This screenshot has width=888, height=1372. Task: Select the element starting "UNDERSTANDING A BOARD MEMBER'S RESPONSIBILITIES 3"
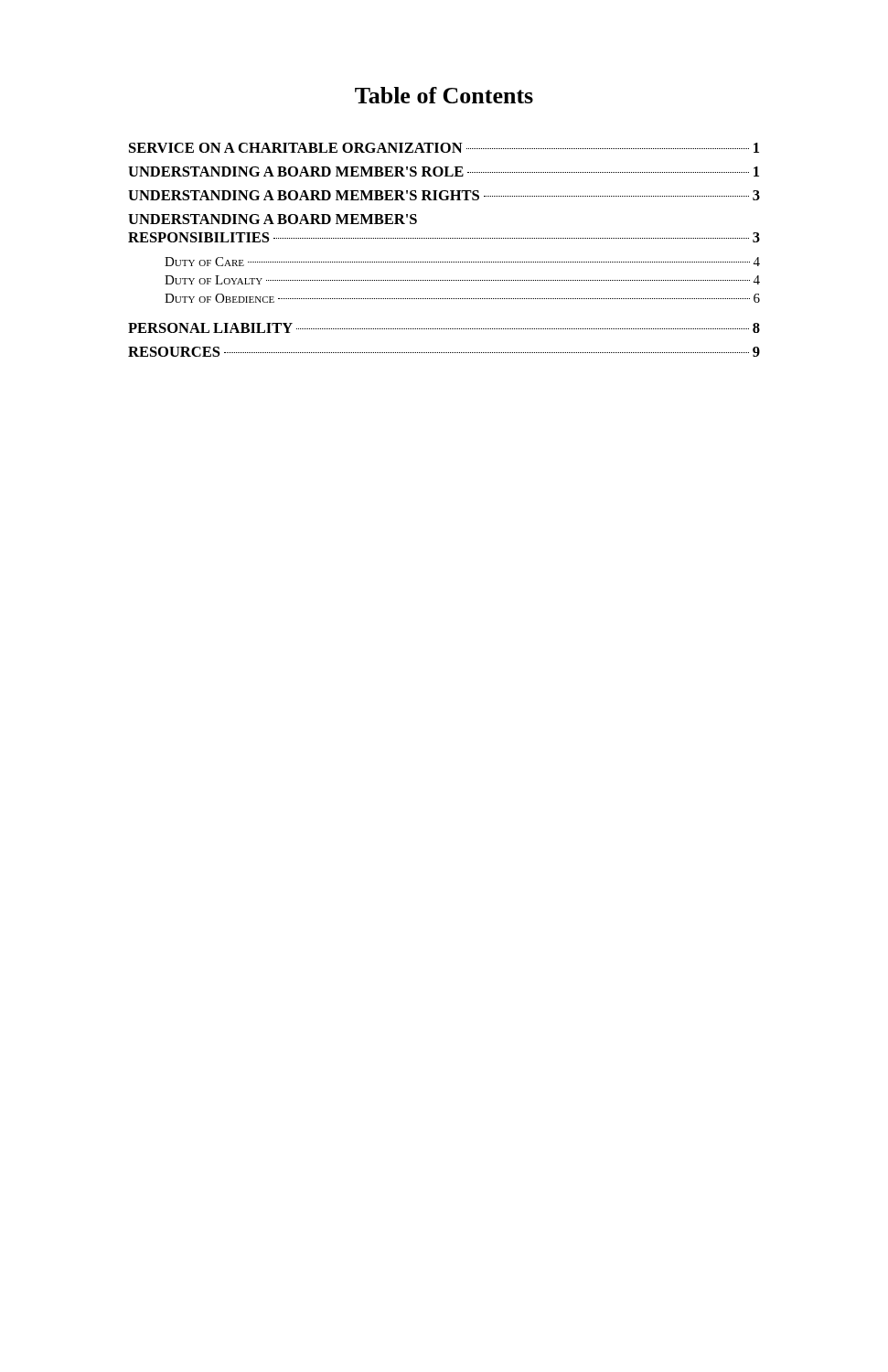click(444, 229)
